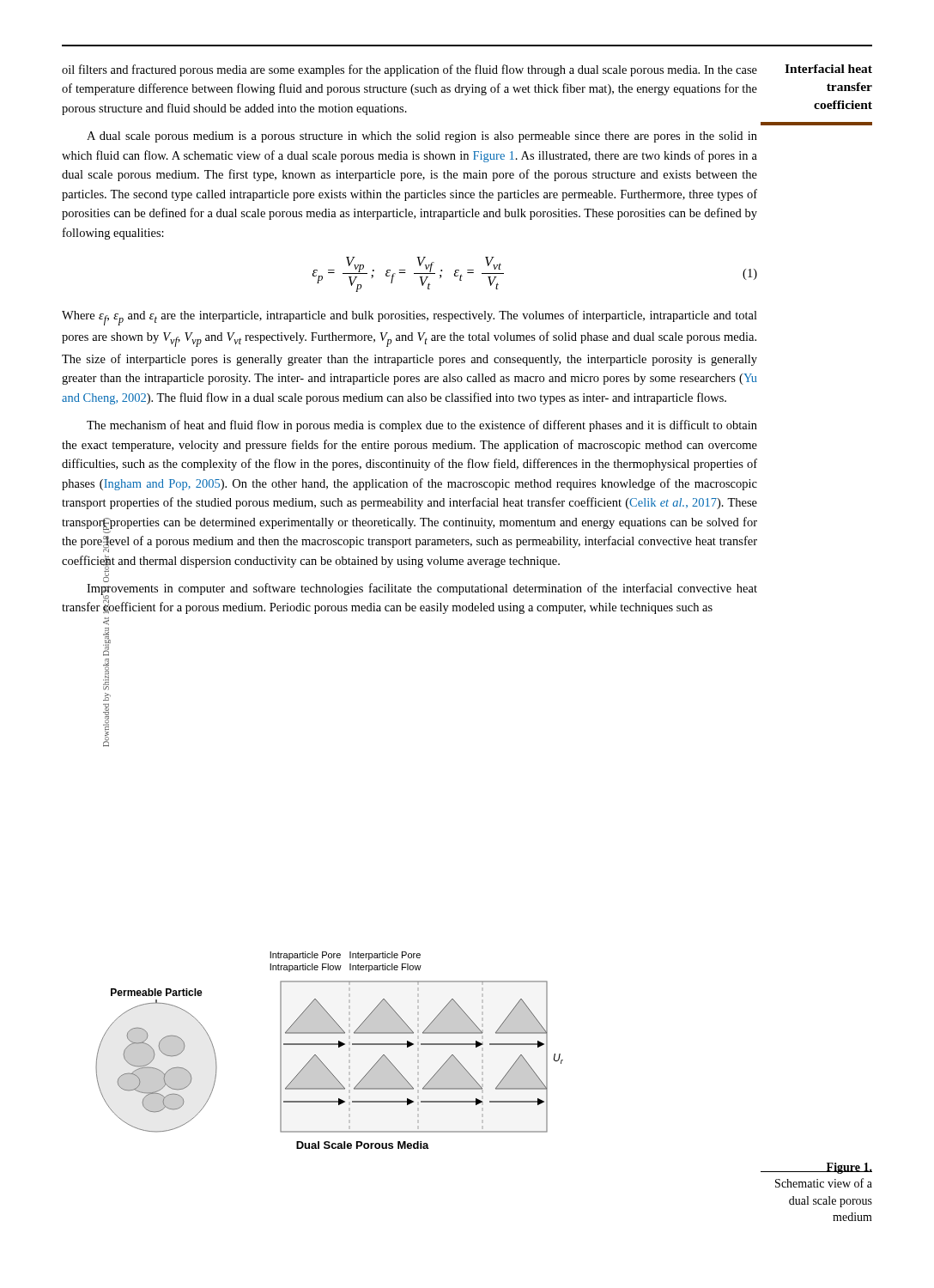Locate the section header
The height and width of the screenshot is (1288, 934).
tap(828, 86)
